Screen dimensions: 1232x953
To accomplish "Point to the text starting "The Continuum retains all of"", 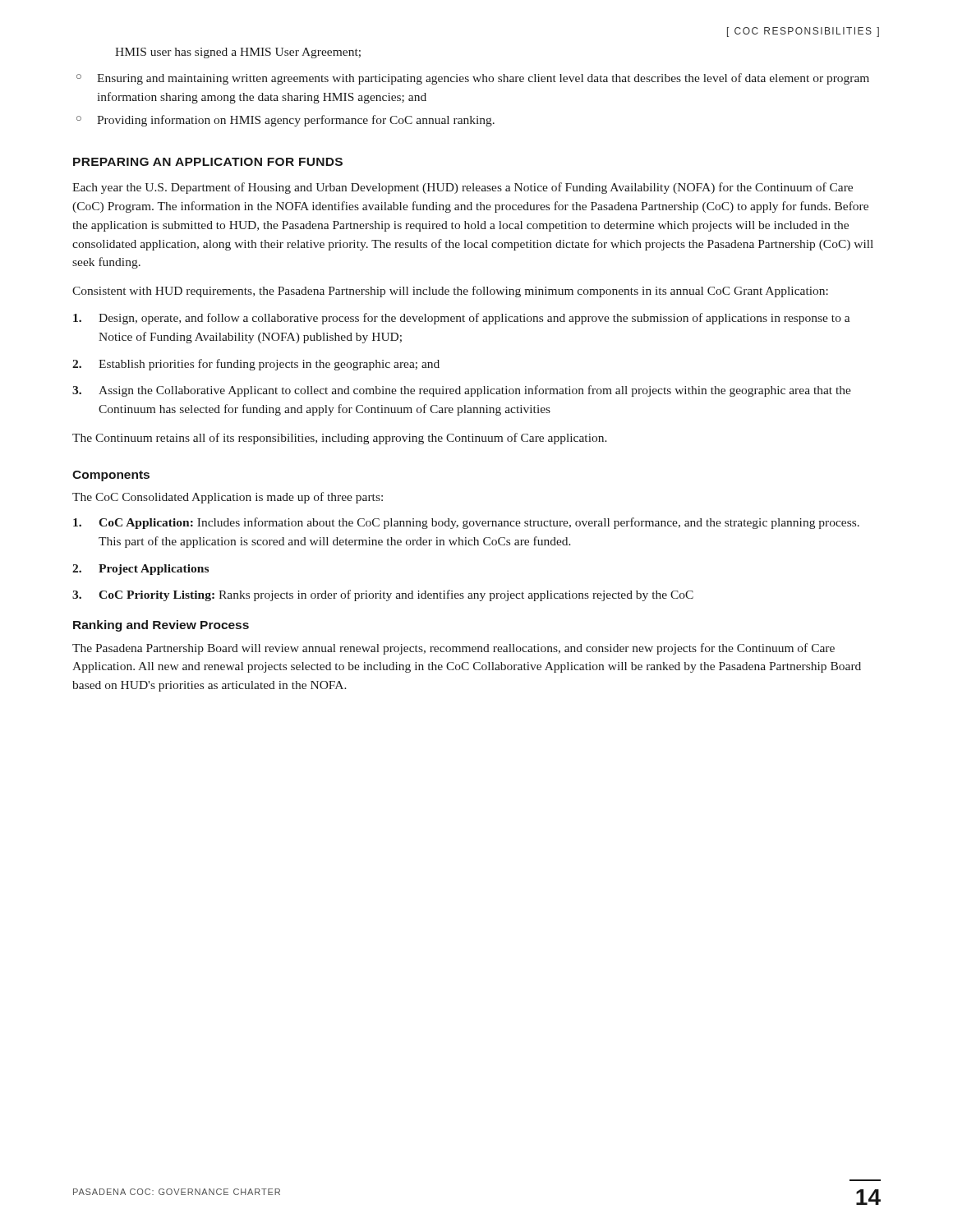I will click(x=340, y=437).
